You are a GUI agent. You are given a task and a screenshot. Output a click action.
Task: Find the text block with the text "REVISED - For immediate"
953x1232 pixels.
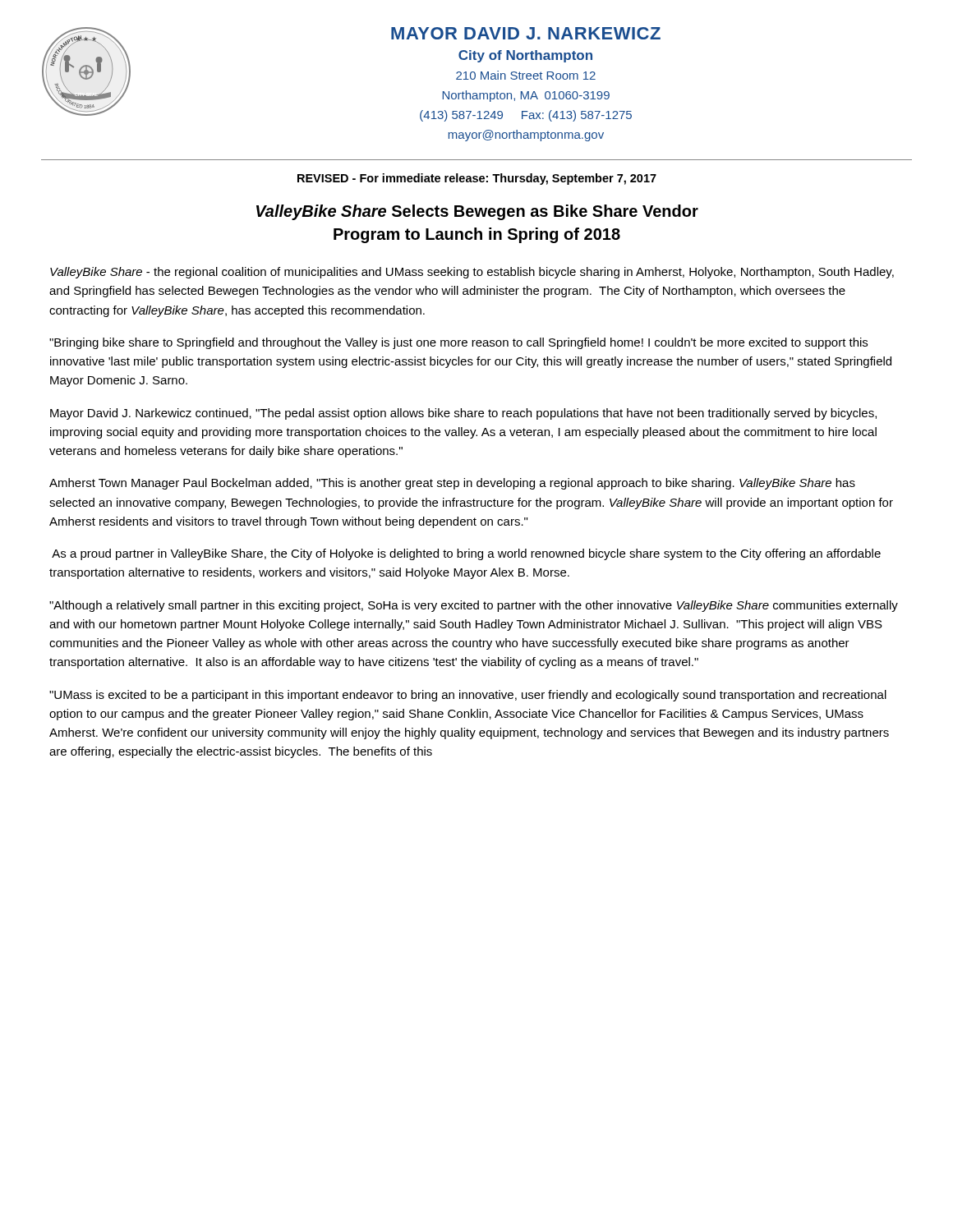pos(476,178)
